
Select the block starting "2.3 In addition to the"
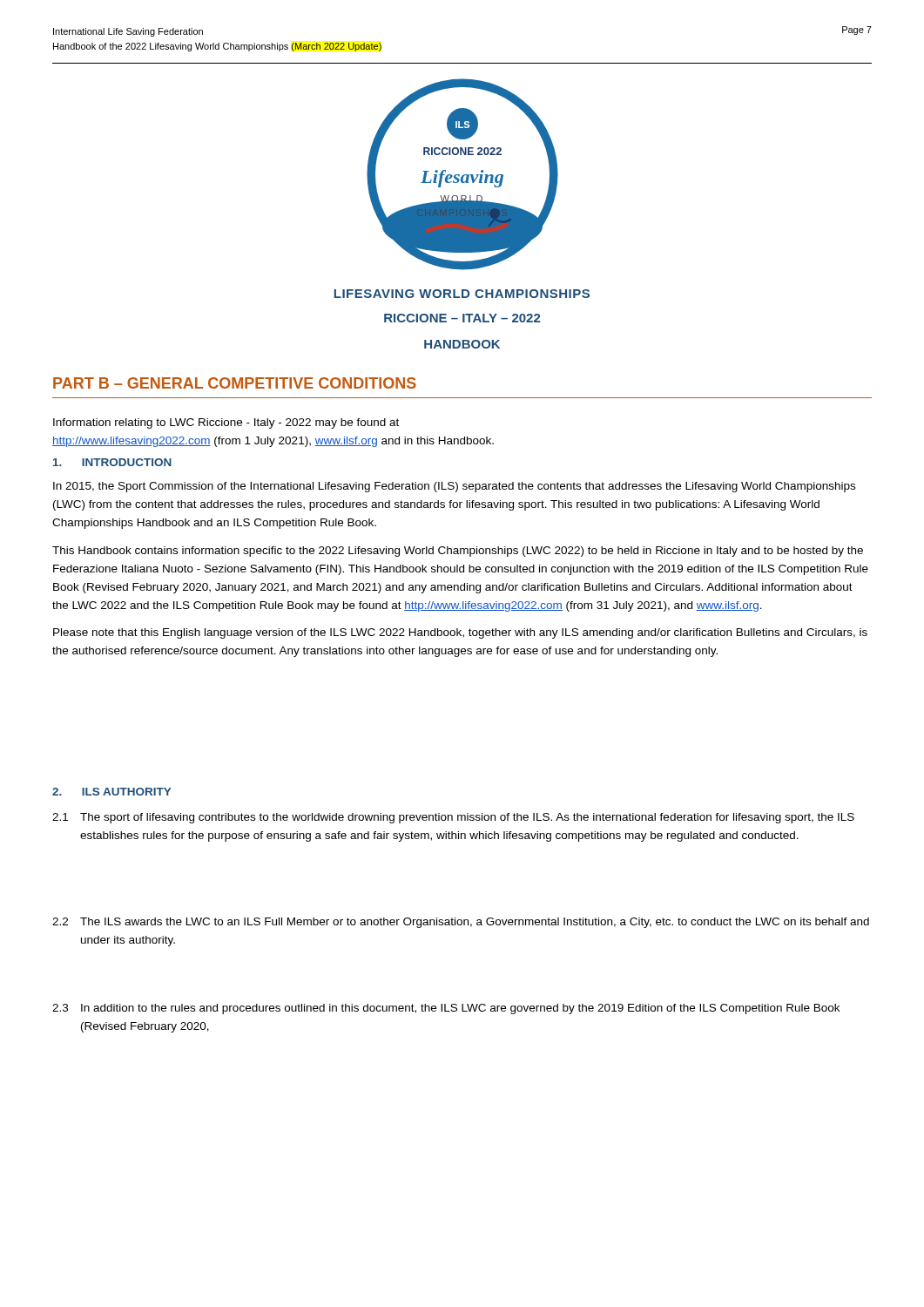462,1018
